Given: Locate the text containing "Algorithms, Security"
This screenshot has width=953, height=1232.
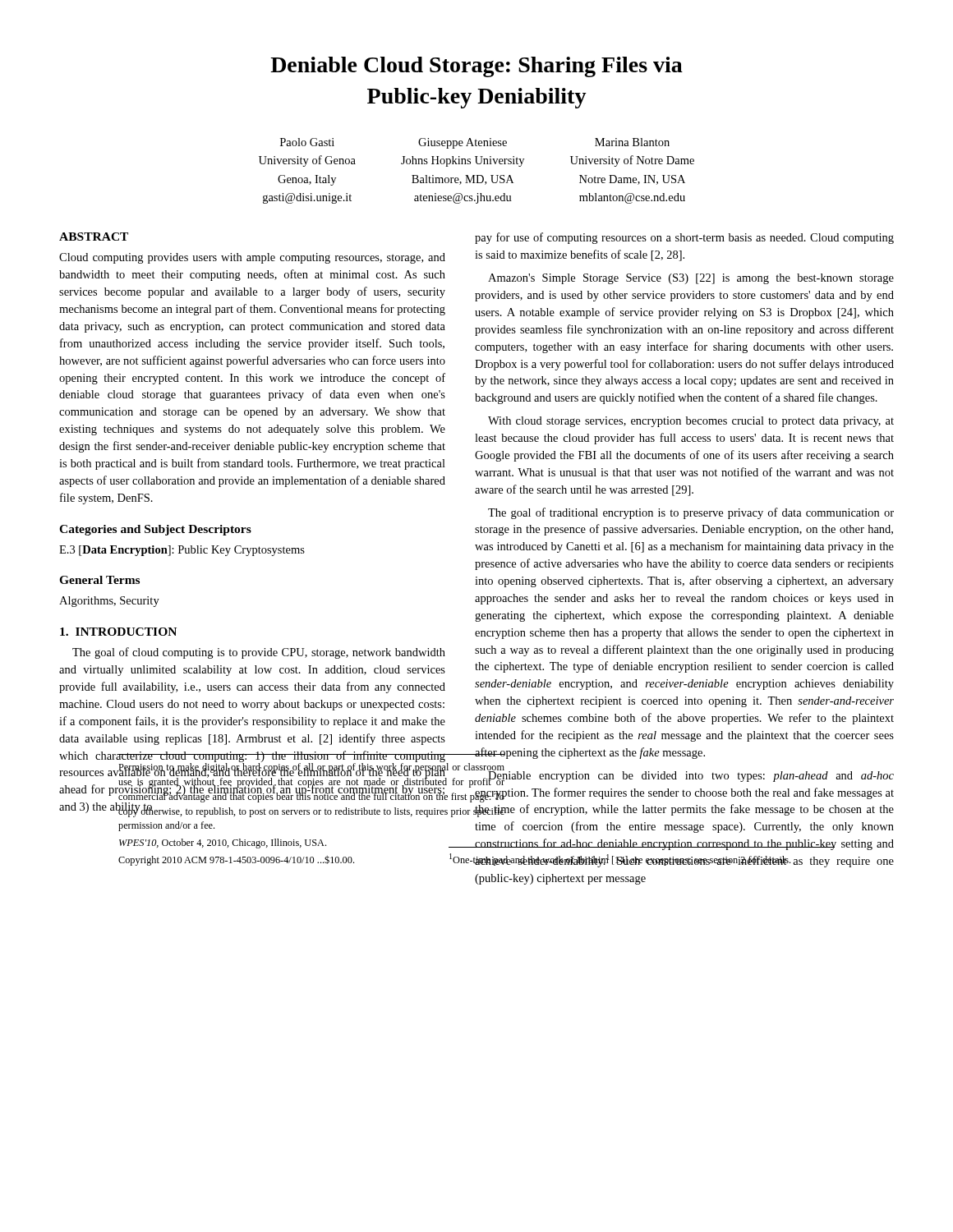Looking at the screenshot, I should point(109,602).
